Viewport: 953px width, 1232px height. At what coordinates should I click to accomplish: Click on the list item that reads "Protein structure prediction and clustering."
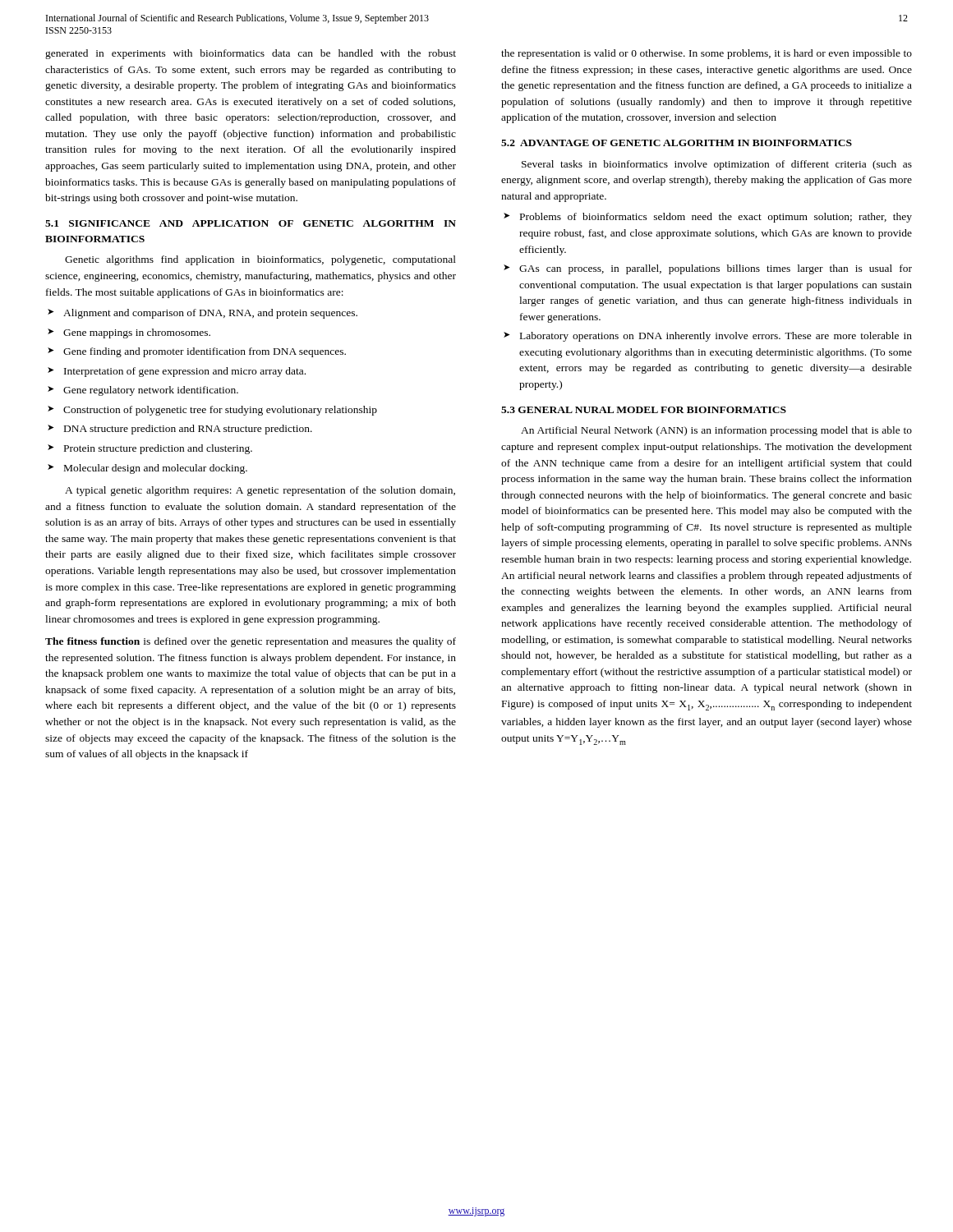point(158,448)
